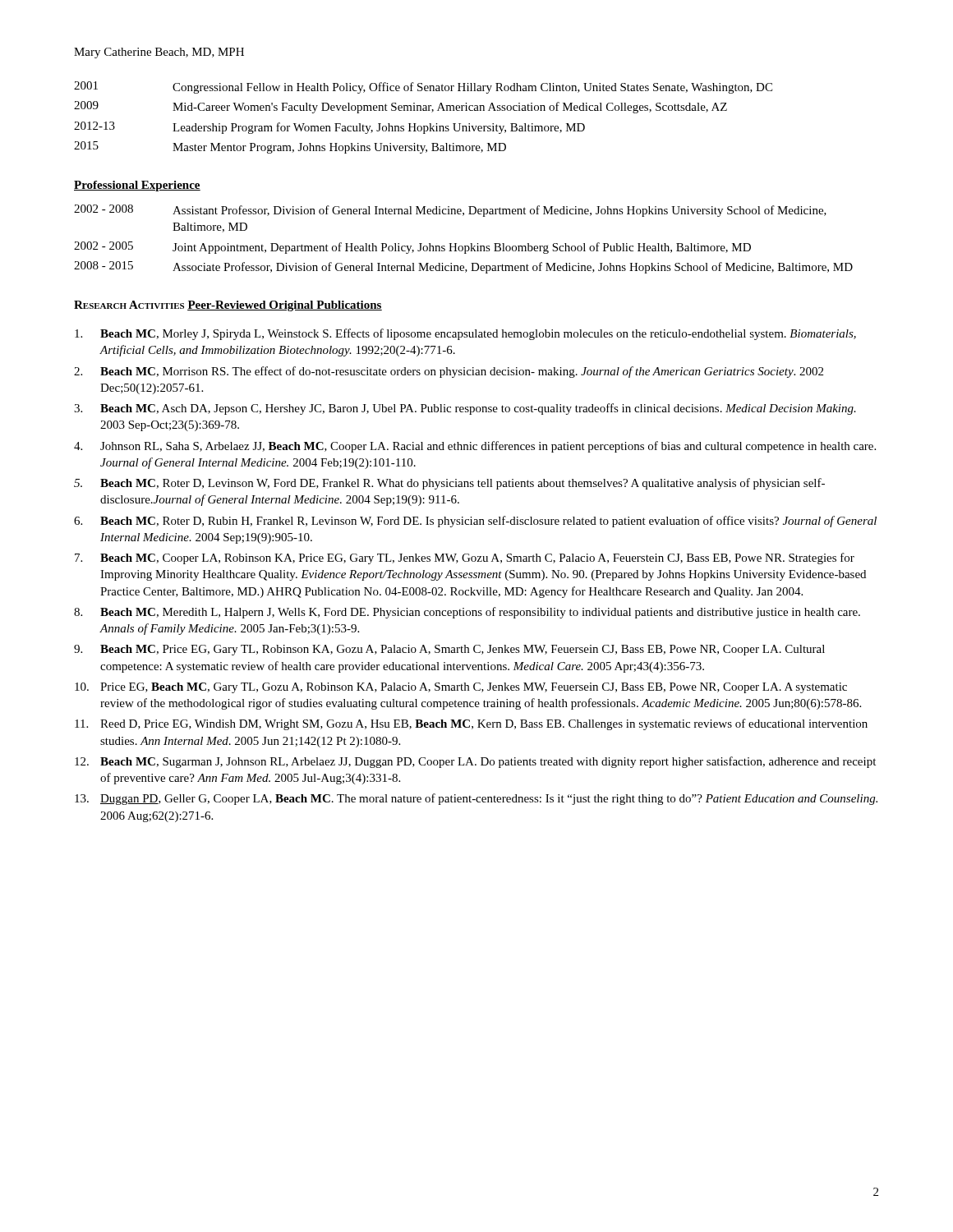The image size is (953, 1232).
Task: Click on the text block starting "7. Beach MC, Cooper LA, Robinson KA,"
Action: [476, 574]
